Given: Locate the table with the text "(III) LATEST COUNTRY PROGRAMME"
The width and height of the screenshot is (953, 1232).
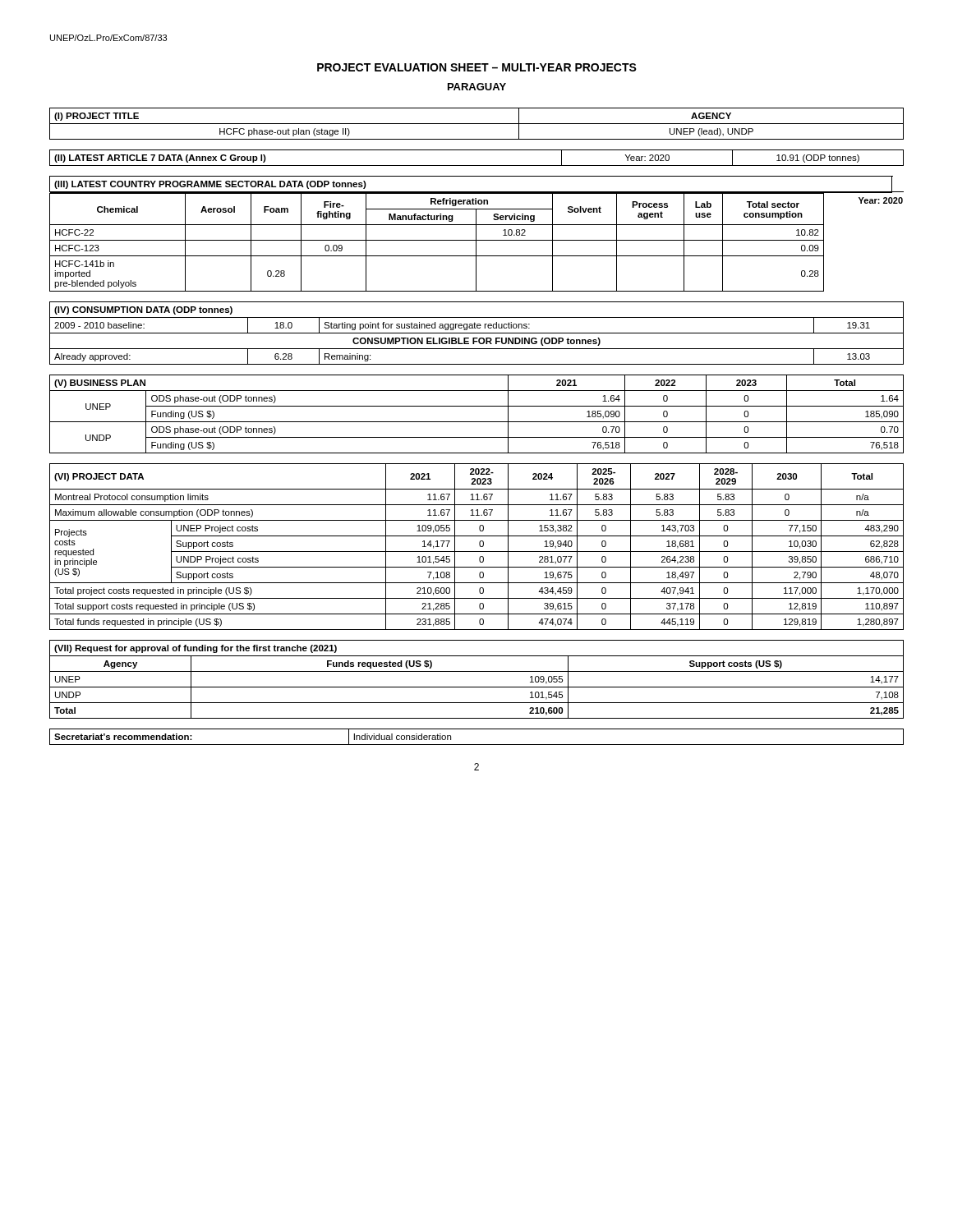Looking at the screenshot, I should click(476, 234).
